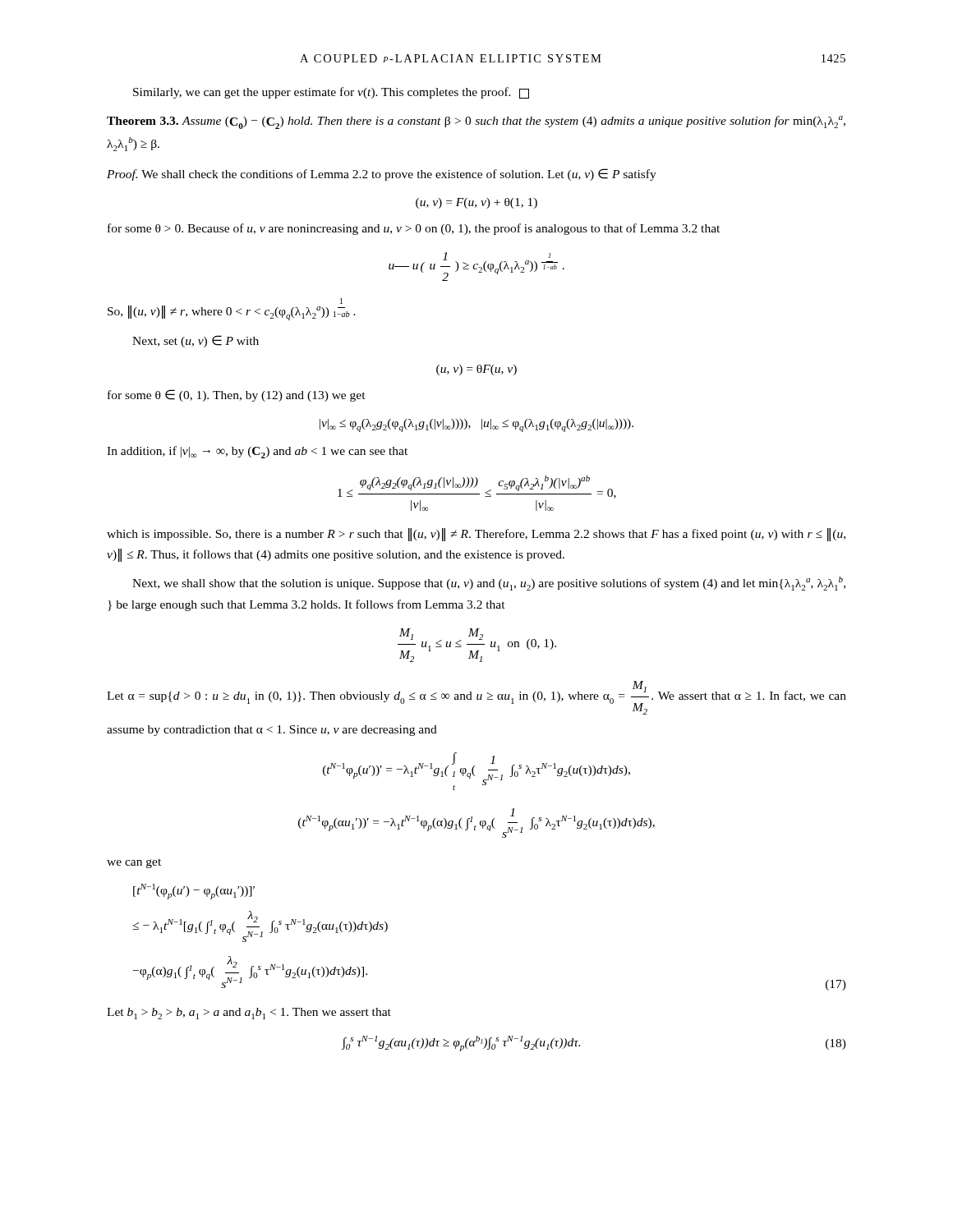953x1232 pixels.
Task: Find the region starting "Let b1 > b2 > b,"
Action: (x=249, y=1014)
